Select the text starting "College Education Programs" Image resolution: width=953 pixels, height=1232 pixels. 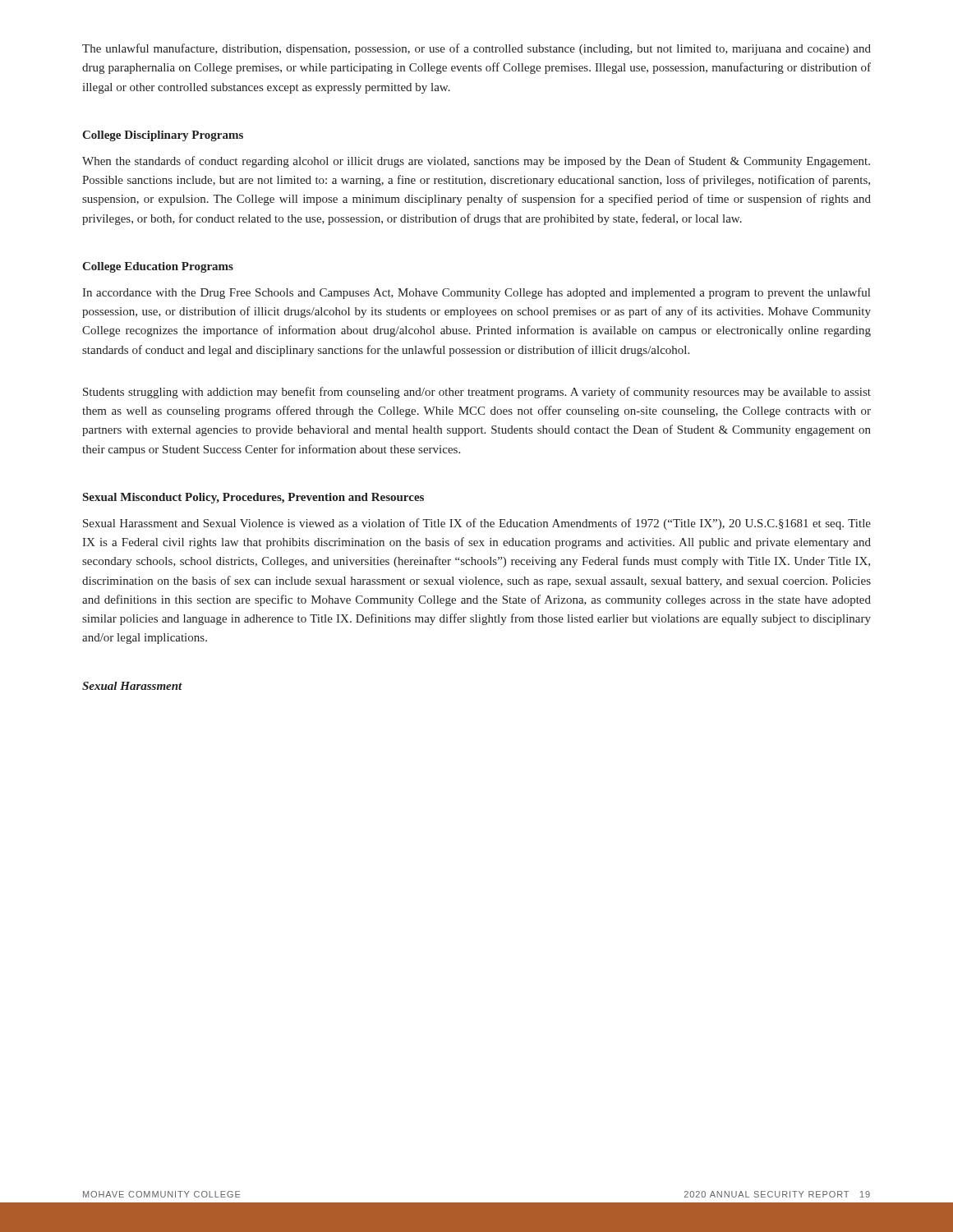[158, 266]
